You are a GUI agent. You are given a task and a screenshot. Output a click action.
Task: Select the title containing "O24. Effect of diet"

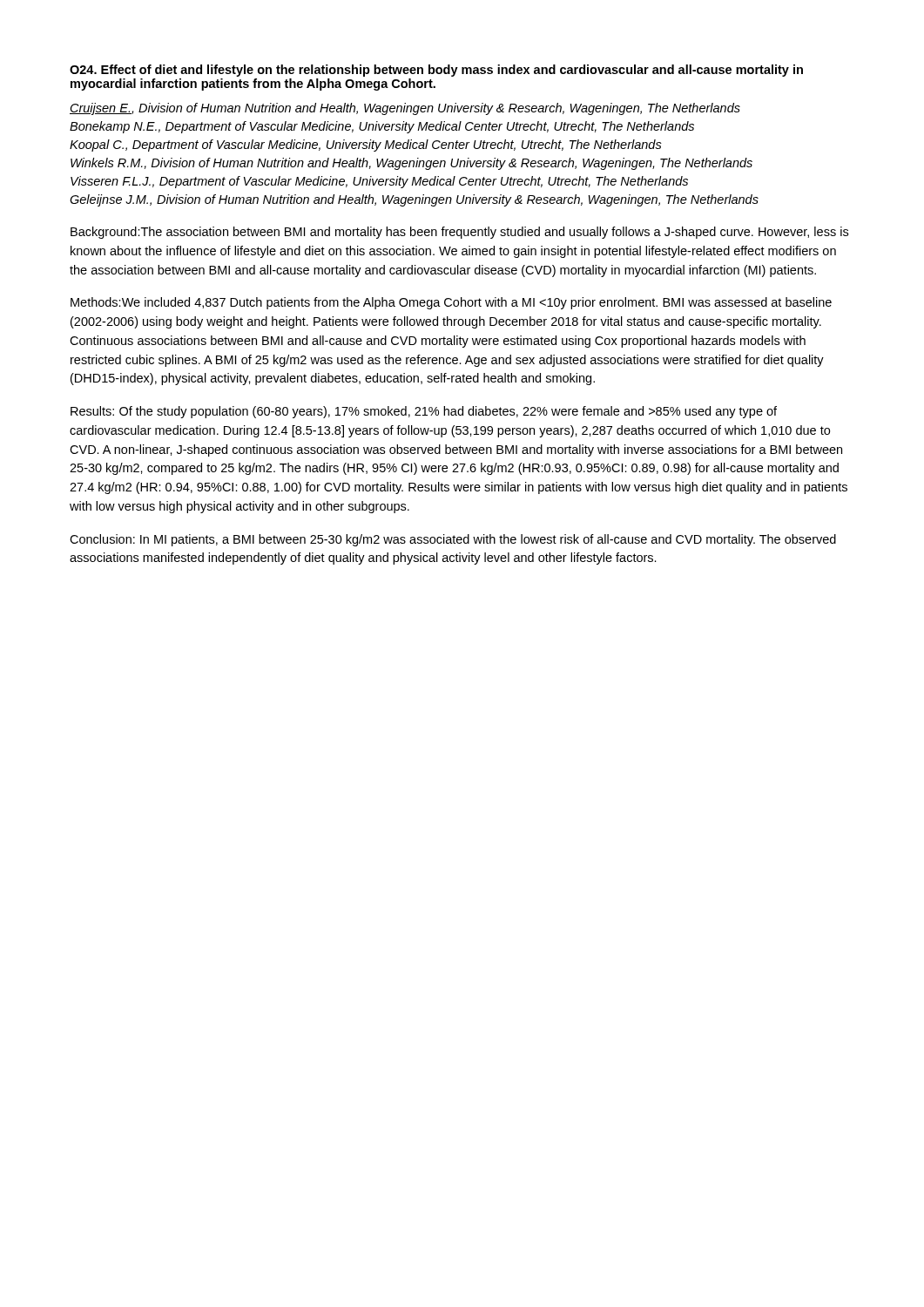[x=437, y=77]
